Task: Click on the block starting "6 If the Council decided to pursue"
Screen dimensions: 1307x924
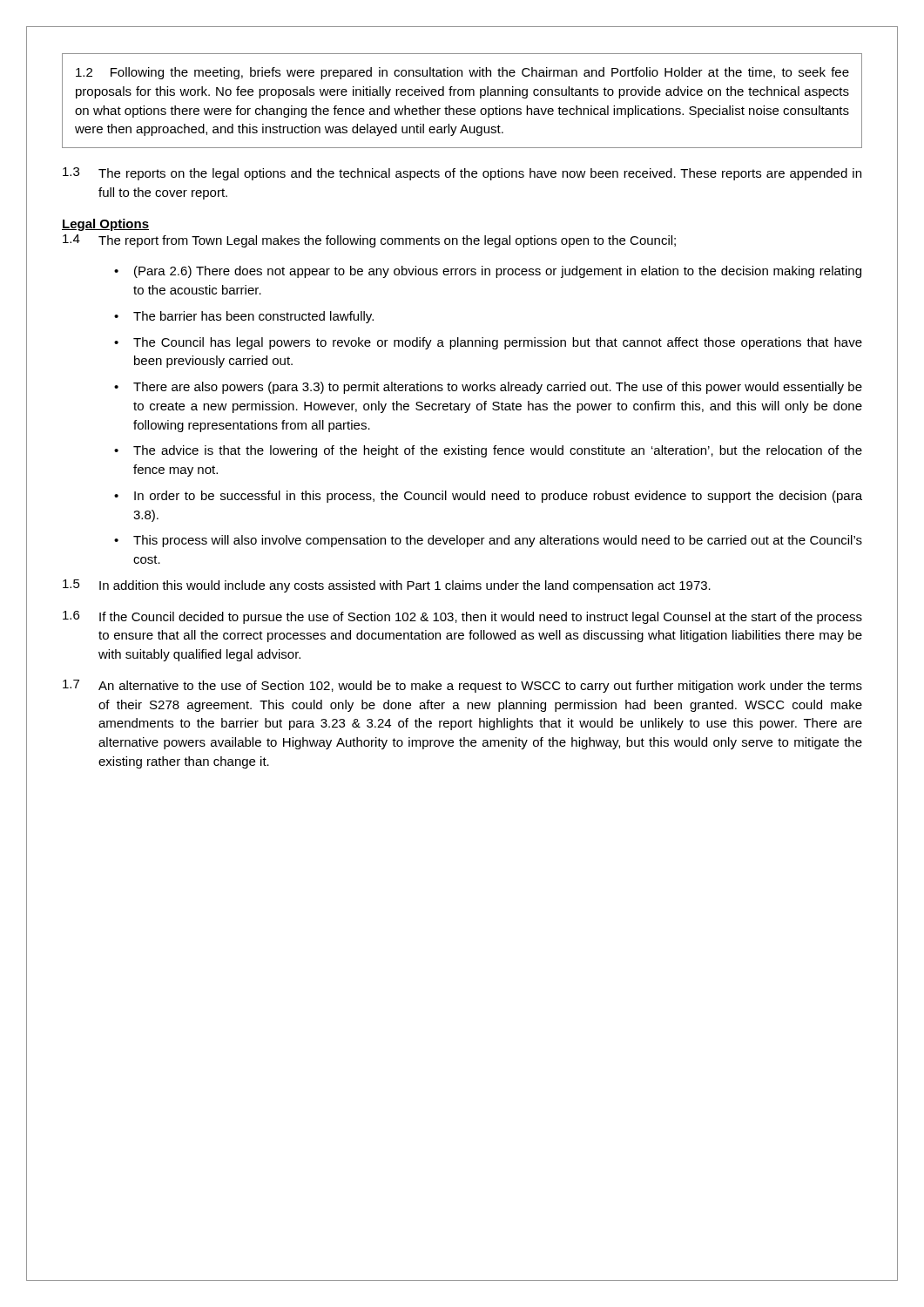Action: [x=462, y=635]
